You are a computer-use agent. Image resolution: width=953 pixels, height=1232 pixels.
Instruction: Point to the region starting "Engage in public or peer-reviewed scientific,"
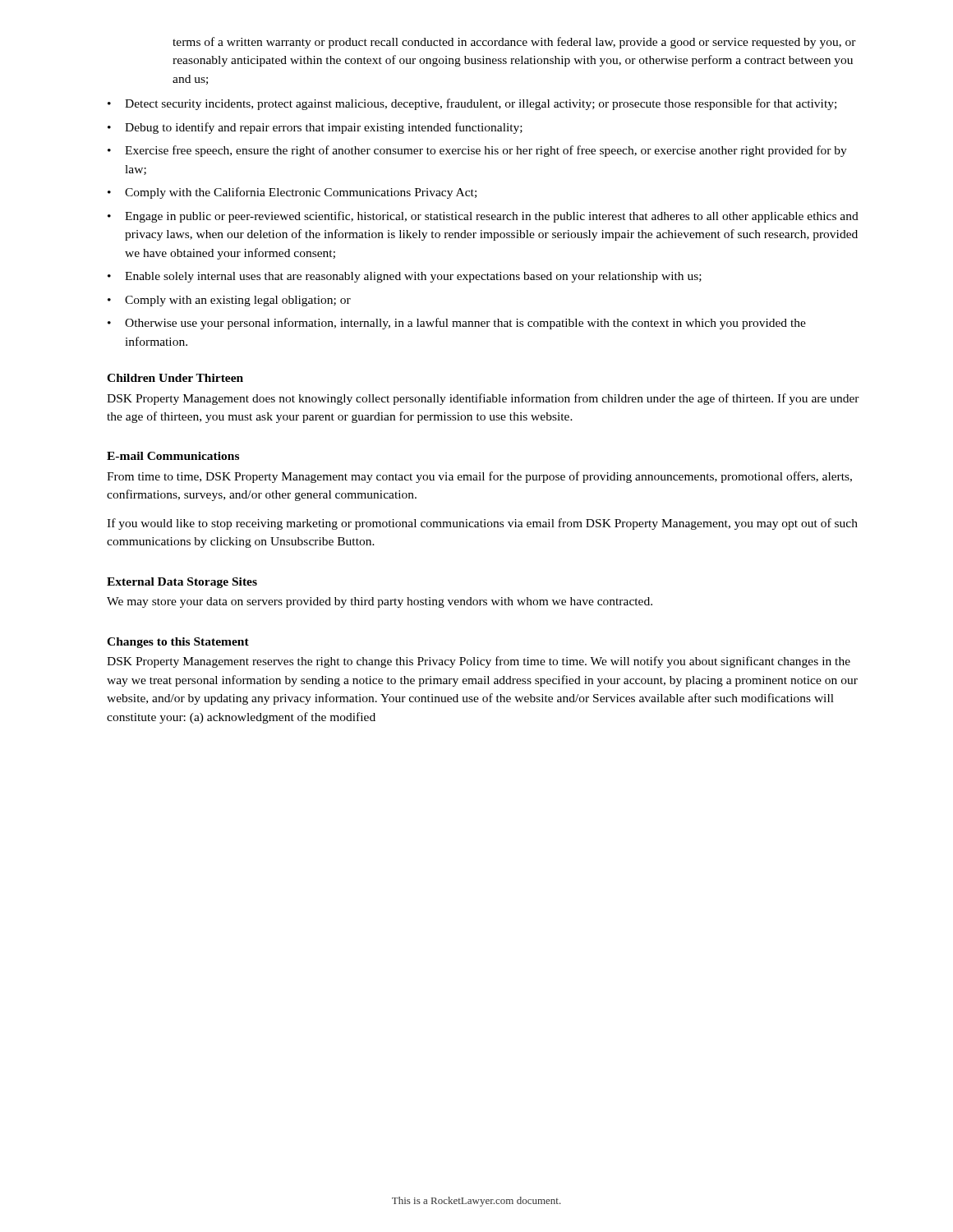coord(492,234)
